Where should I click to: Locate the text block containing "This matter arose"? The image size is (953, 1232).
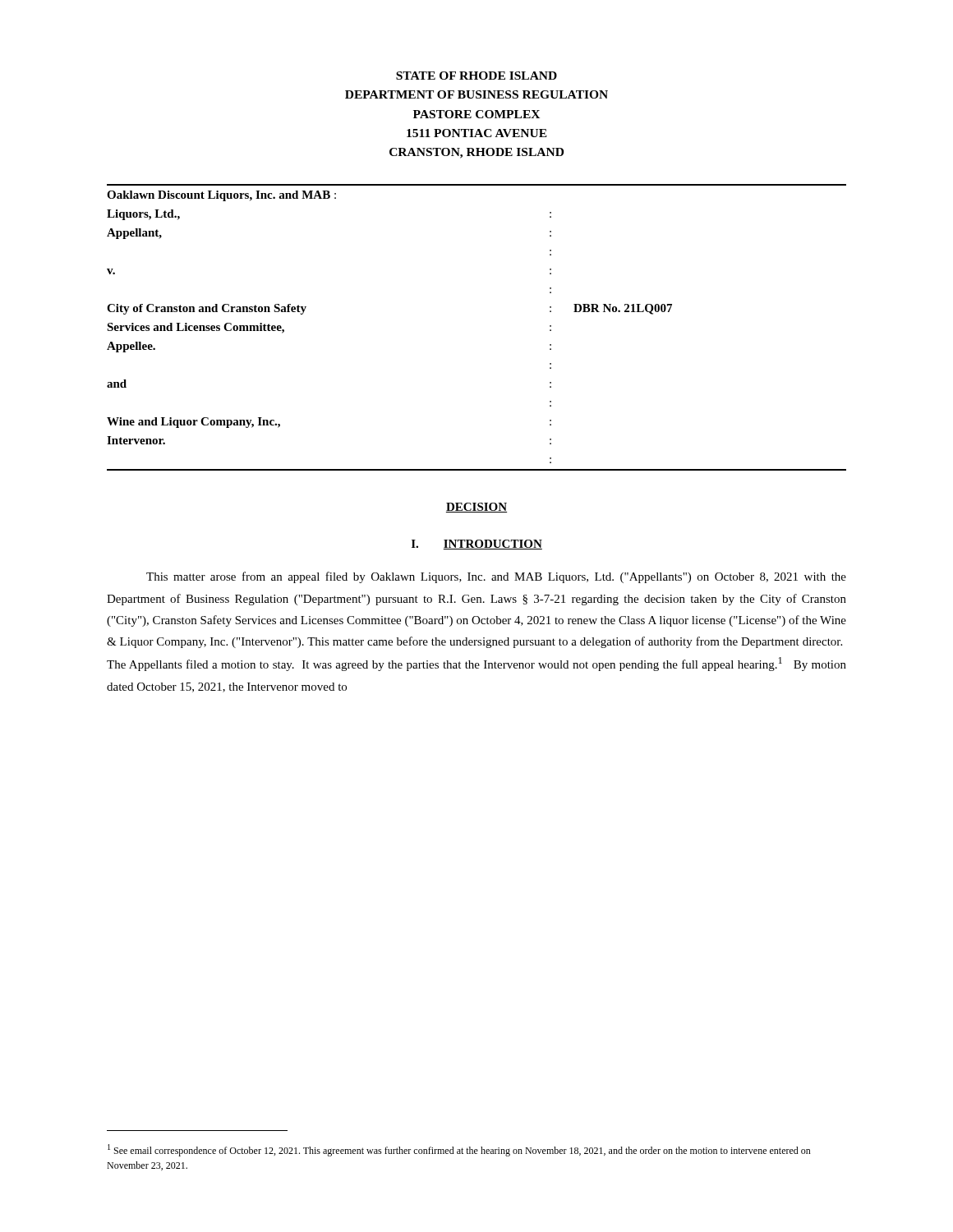click(x=476, y=631)
